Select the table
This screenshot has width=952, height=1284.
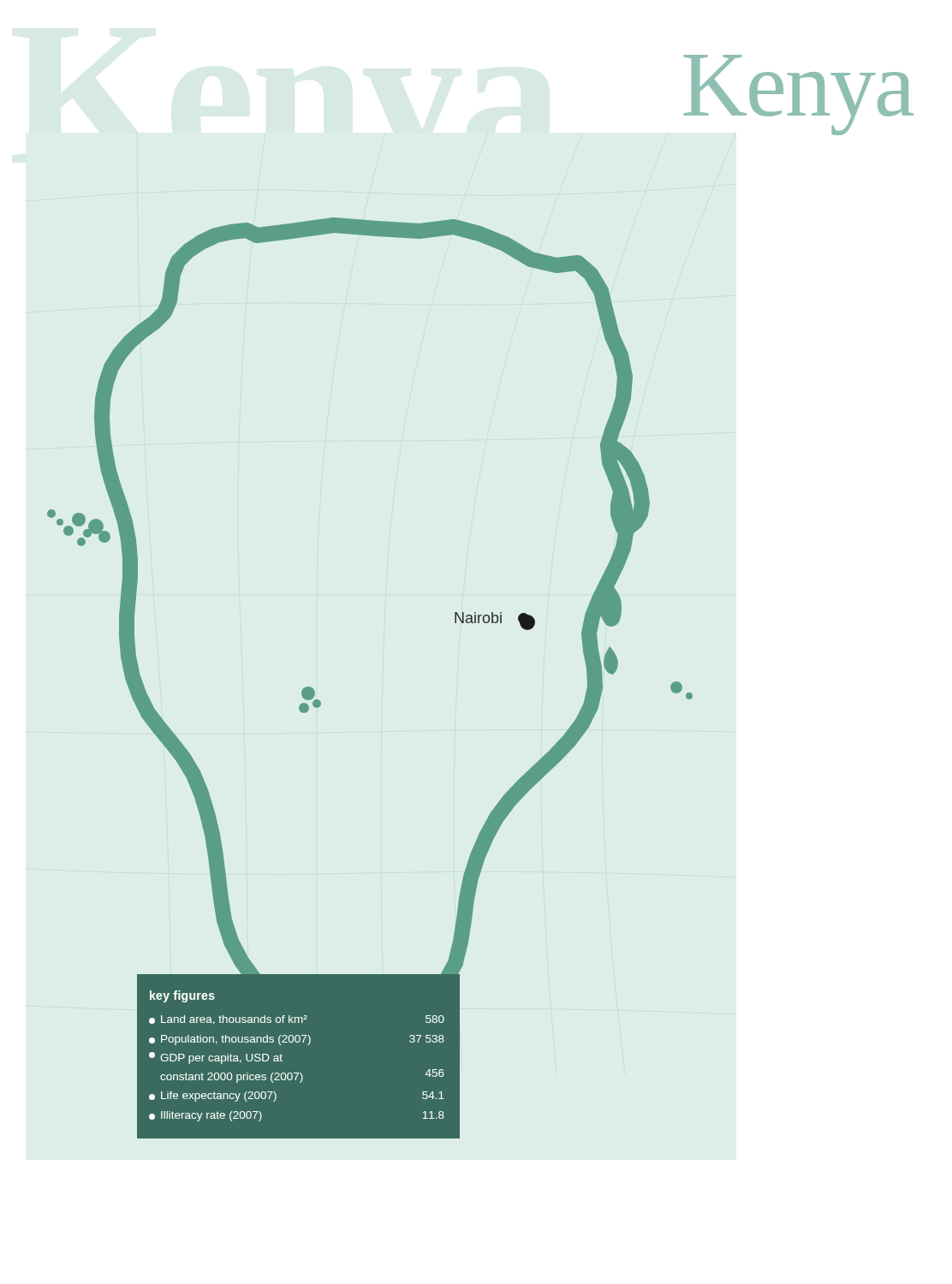(298, 1056)
